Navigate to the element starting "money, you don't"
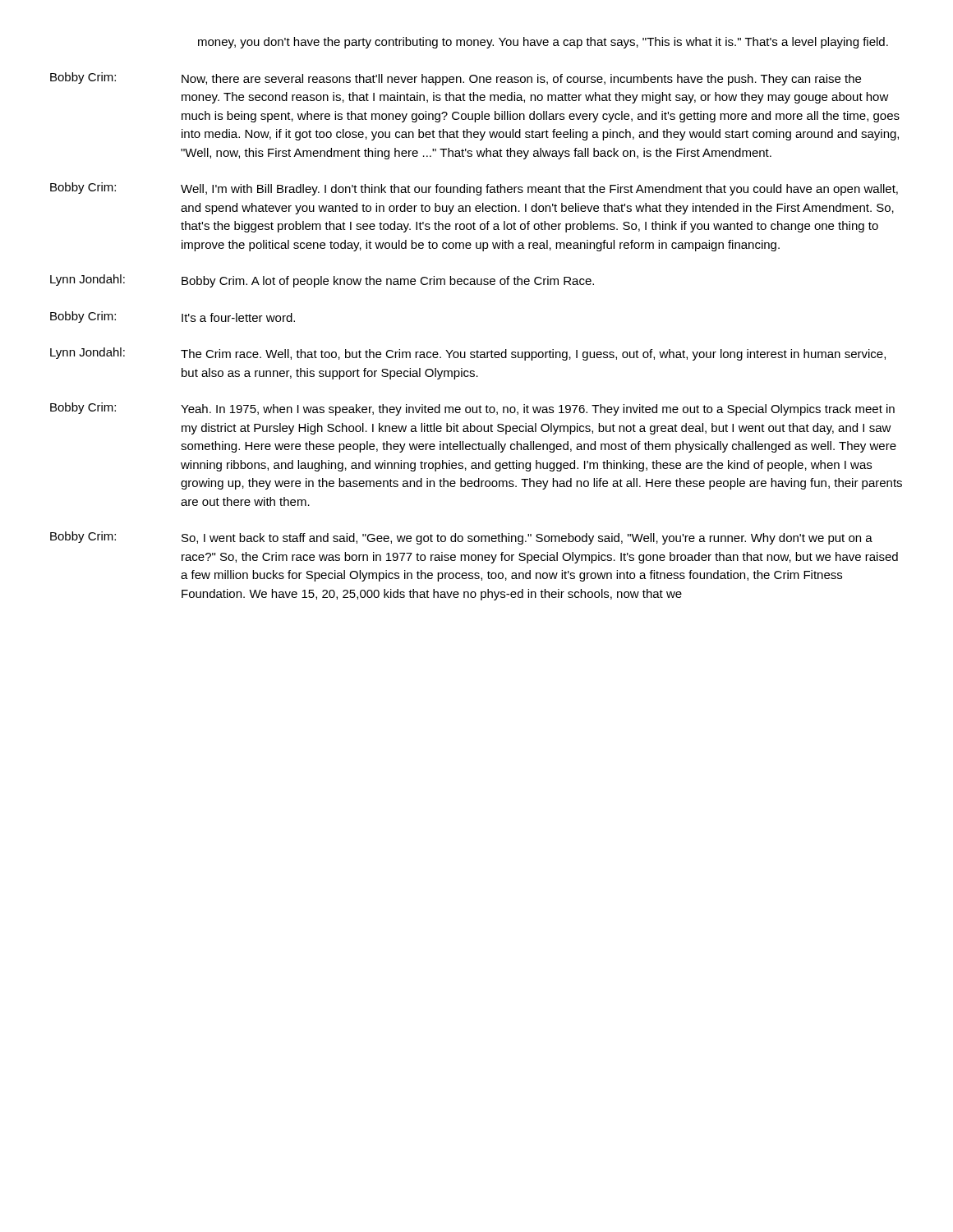The width and height of the screenshot is (953, 1232). point(543,41)
